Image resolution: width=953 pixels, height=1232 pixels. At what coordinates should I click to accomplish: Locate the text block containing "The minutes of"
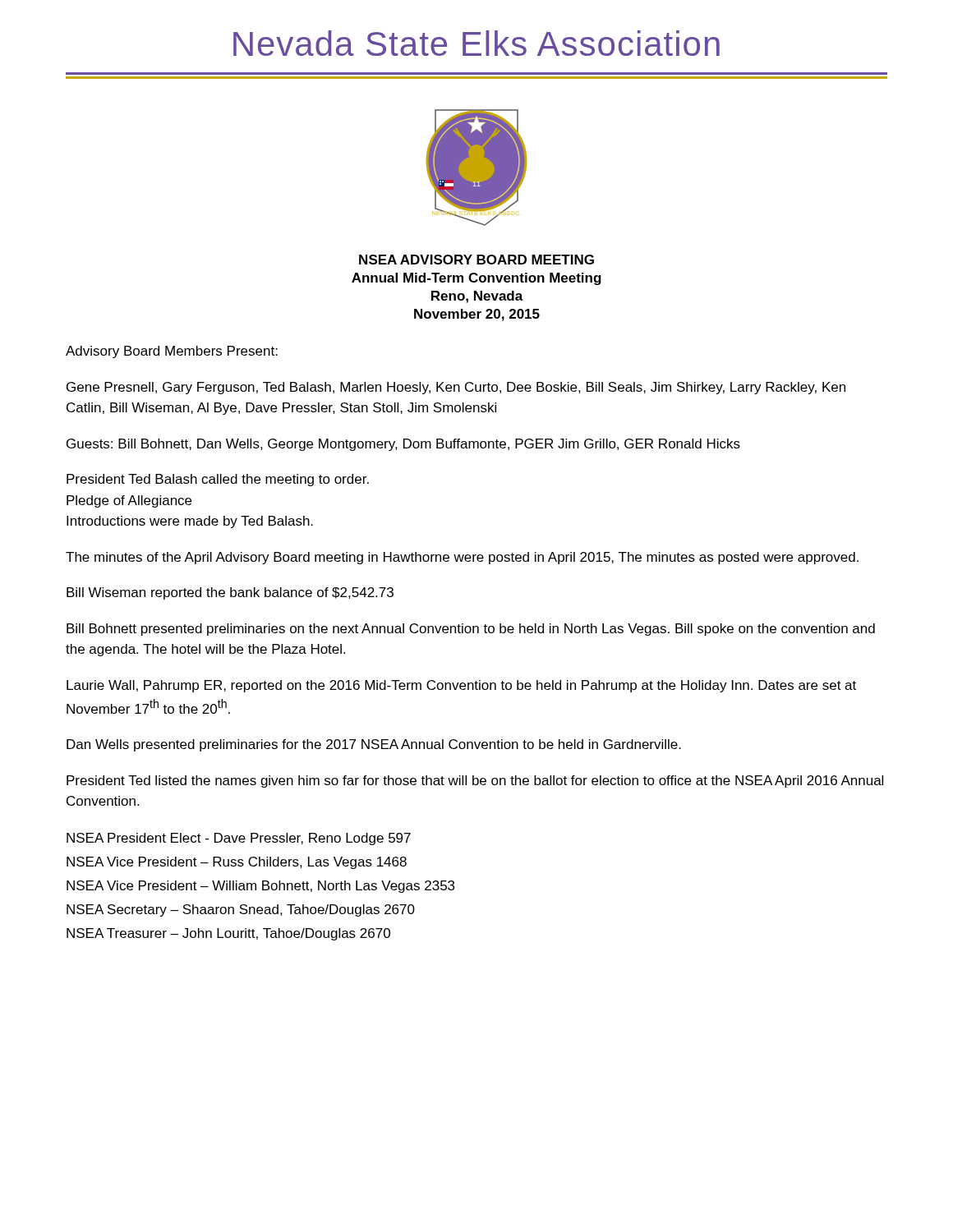463,557
